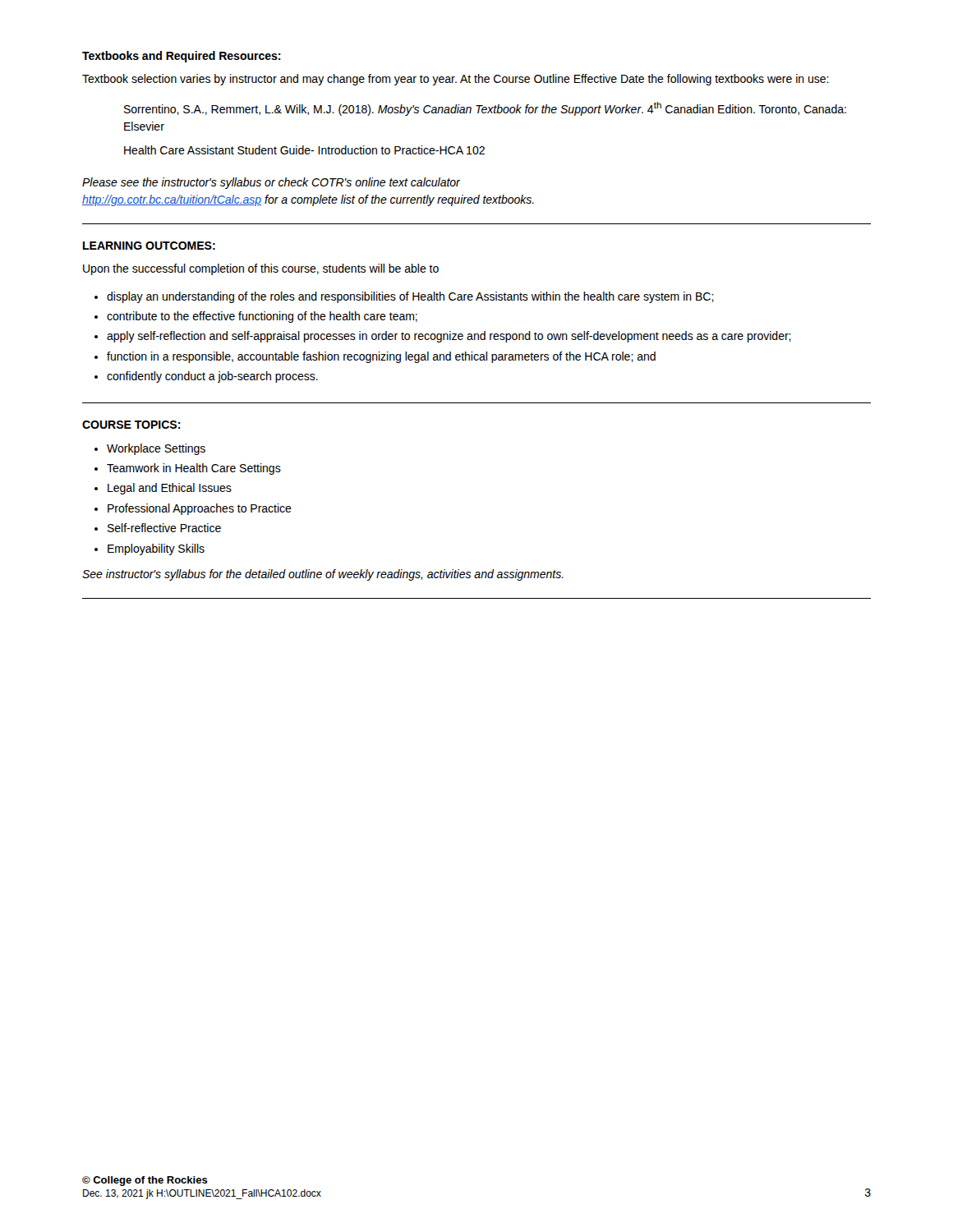Locate the block of text that opens with "apply self-reflection and self-appraisal processes in order to"
The image size is (953, 1232).
click(476, 336)
